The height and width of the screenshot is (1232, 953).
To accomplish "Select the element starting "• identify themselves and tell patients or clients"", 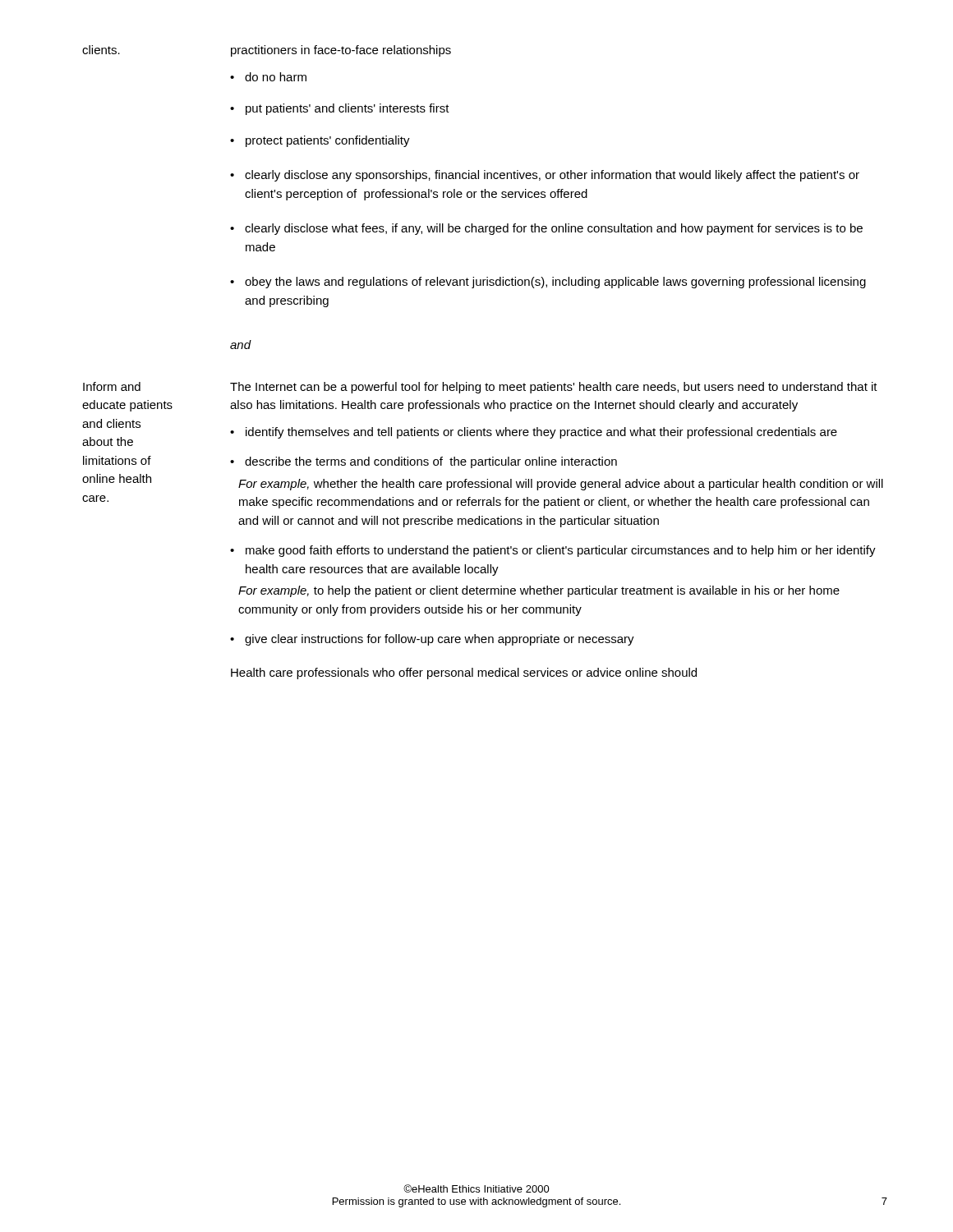I will (559, 432).
